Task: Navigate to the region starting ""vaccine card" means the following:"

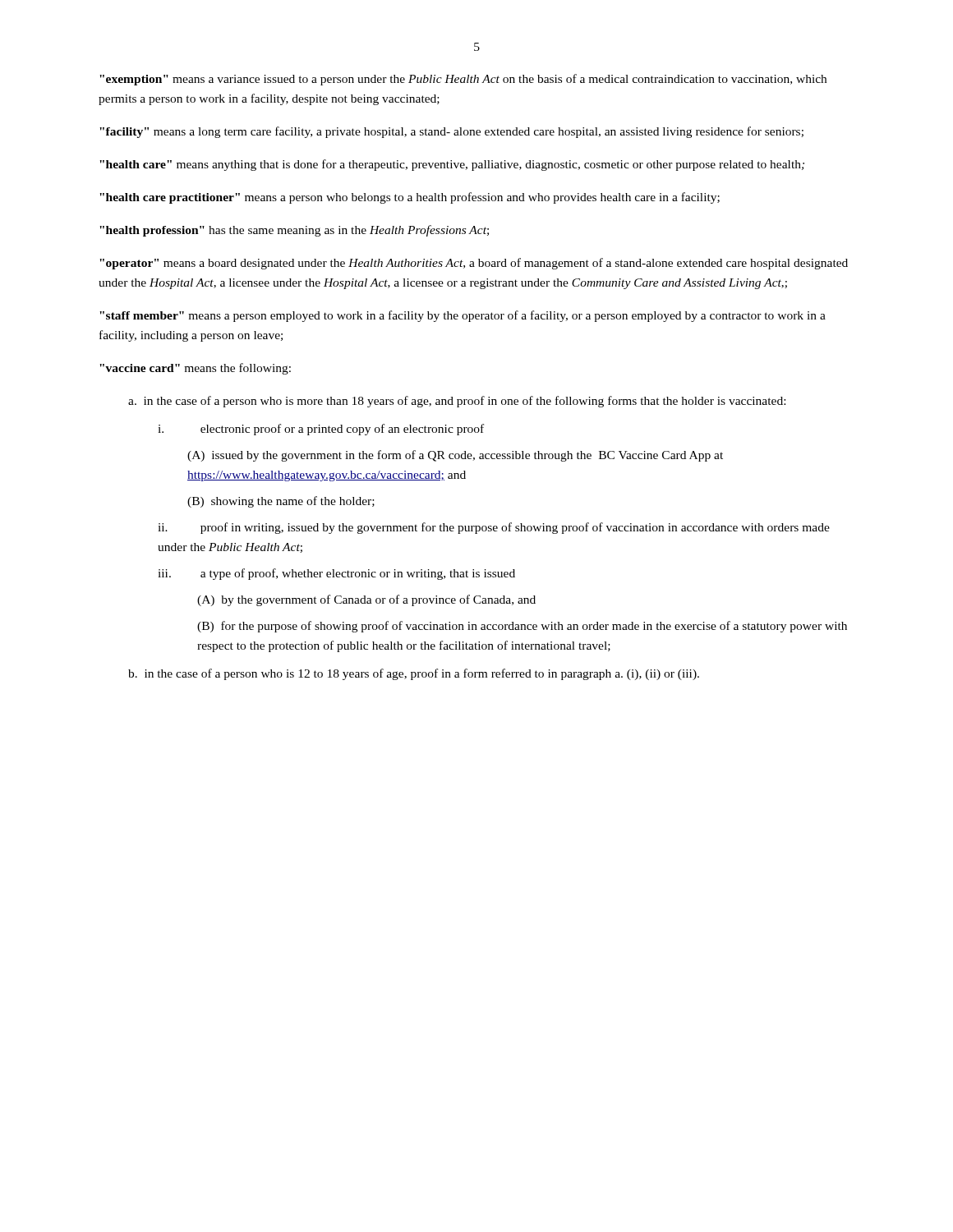Action: 195,368
